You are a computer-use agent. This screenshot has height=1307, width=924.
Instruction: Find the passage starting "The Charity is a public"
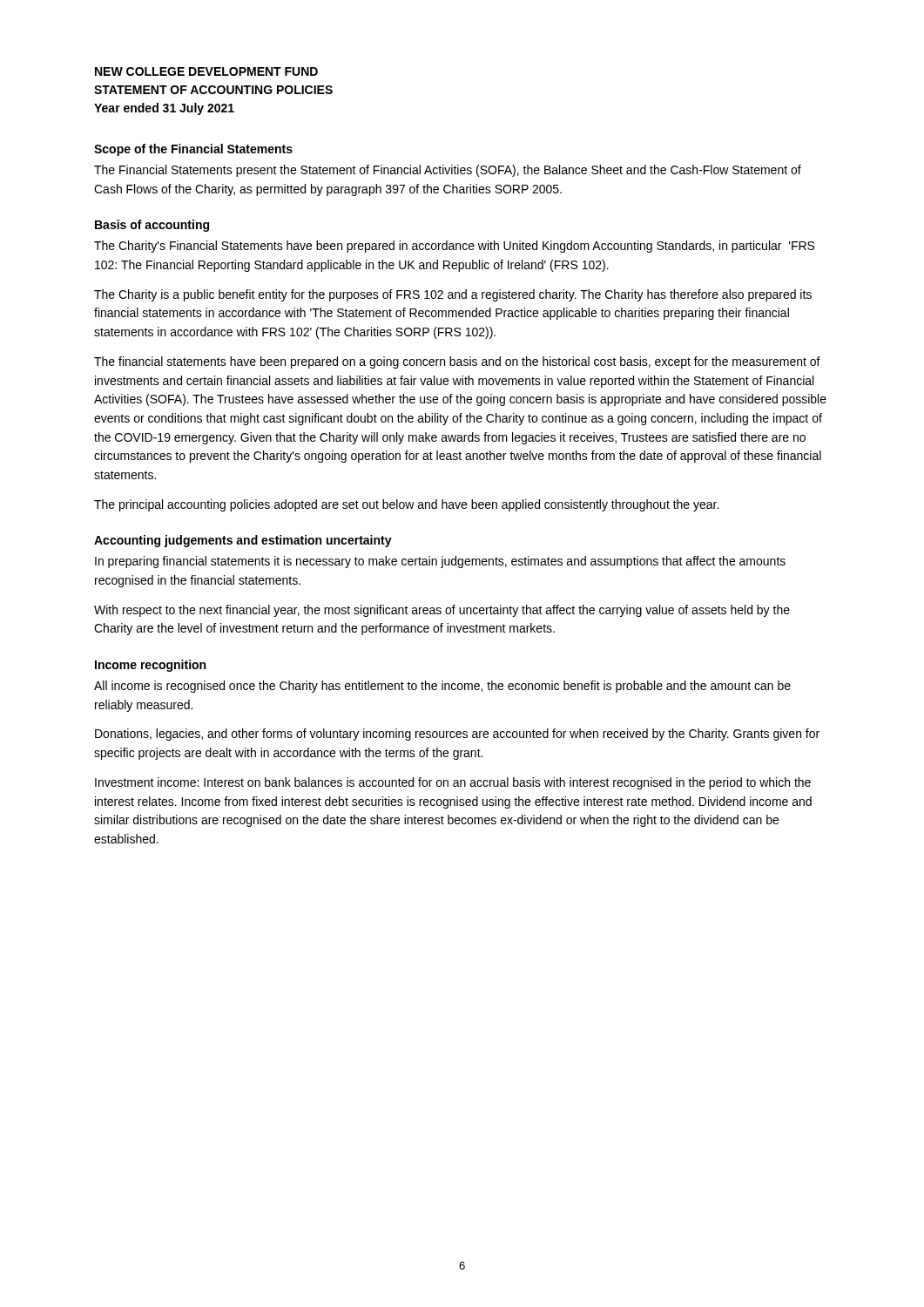coord(453,313)
